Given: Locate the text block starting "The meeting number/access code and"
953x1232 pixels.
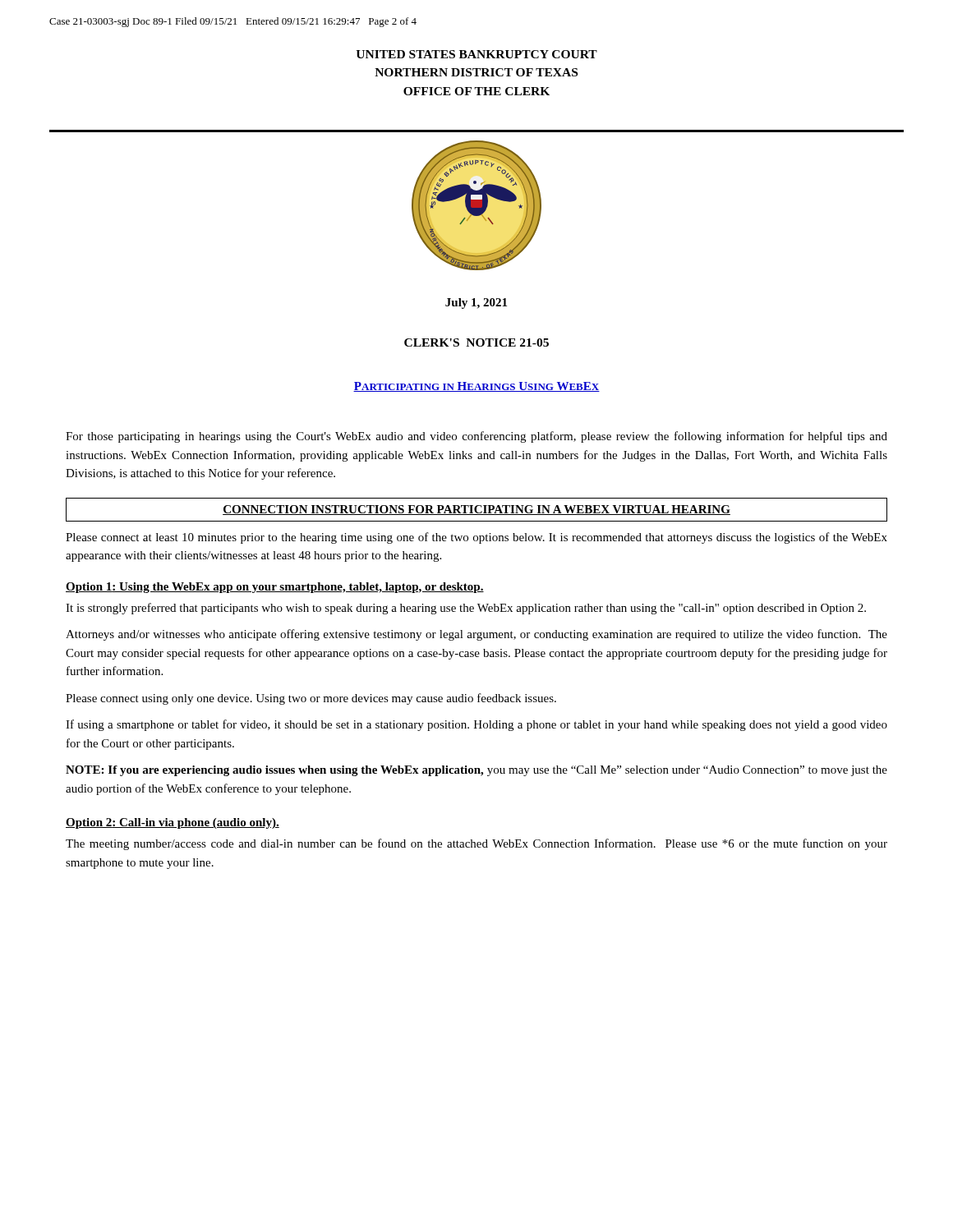Looking at the screenshot, I should tap(476, 853).
